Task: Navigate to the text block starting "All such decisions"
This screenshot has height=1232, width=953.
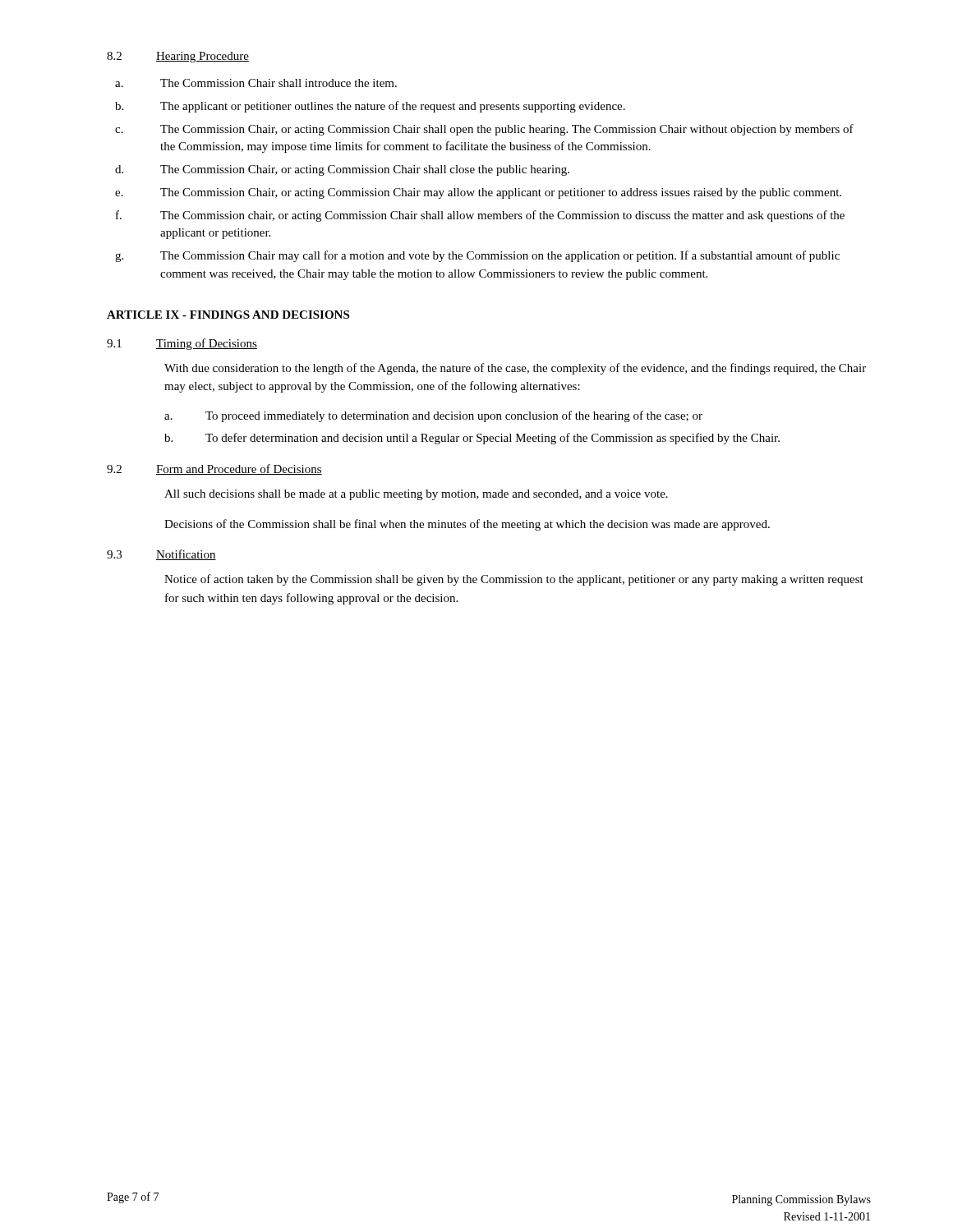Action: (416, 494)
